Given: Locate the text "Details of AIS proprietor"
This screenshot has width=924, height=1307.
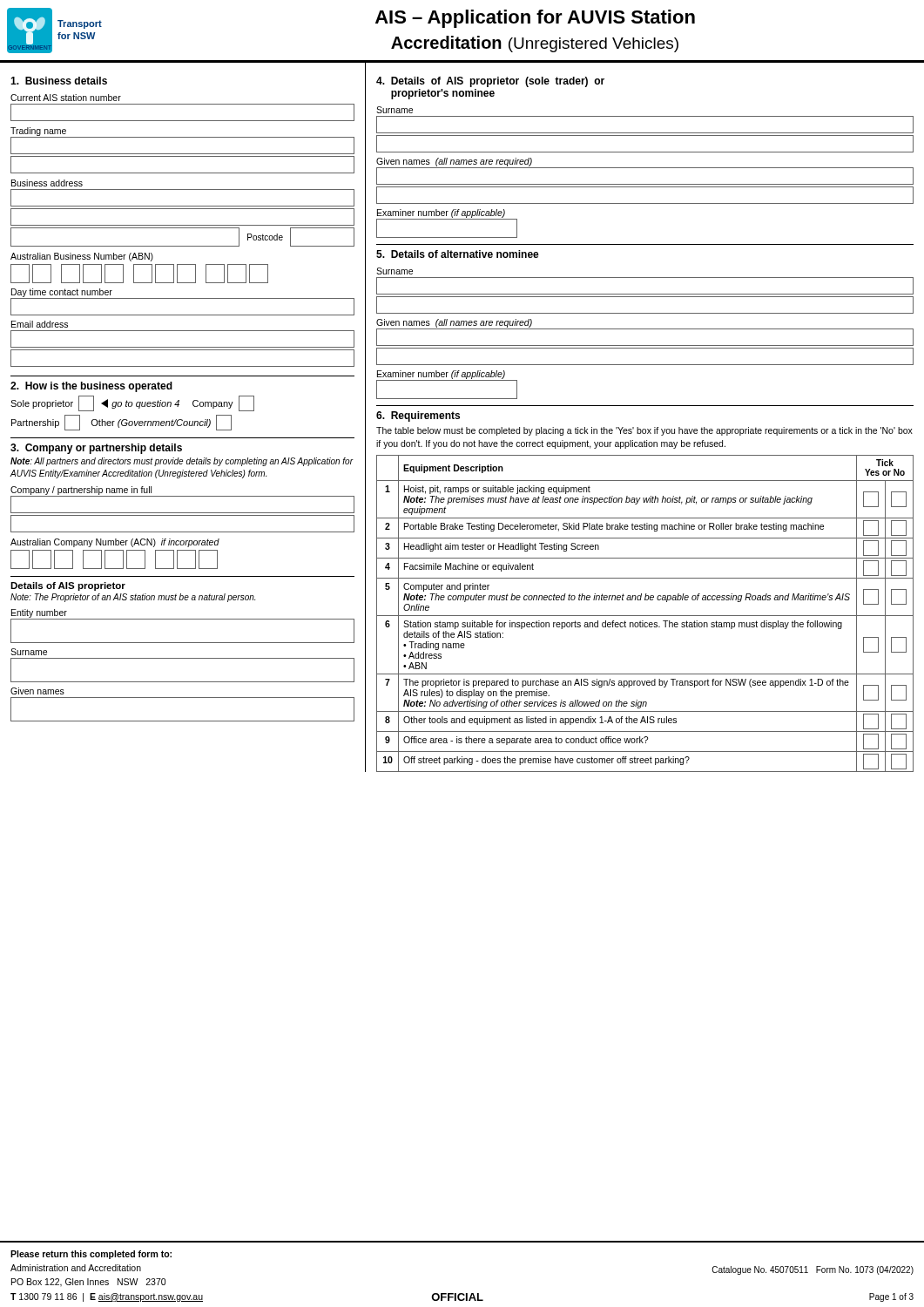Looking at the screenshot, I should (68, 586).
